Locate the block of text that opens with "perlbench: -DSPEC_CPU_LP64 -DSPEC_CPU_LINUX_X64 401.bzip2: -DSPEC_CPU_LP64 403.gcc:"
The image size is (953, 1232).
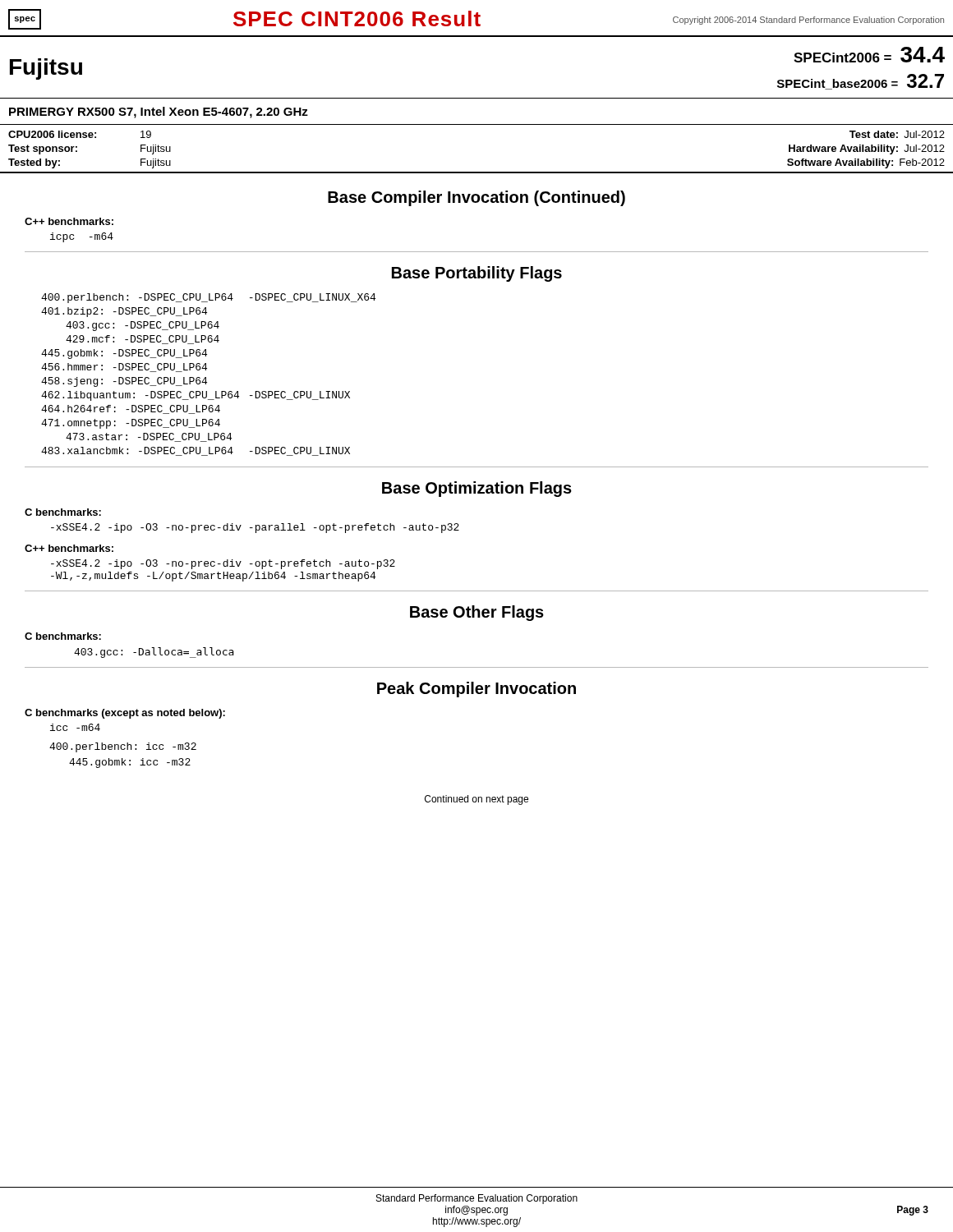tap(209, 375)
